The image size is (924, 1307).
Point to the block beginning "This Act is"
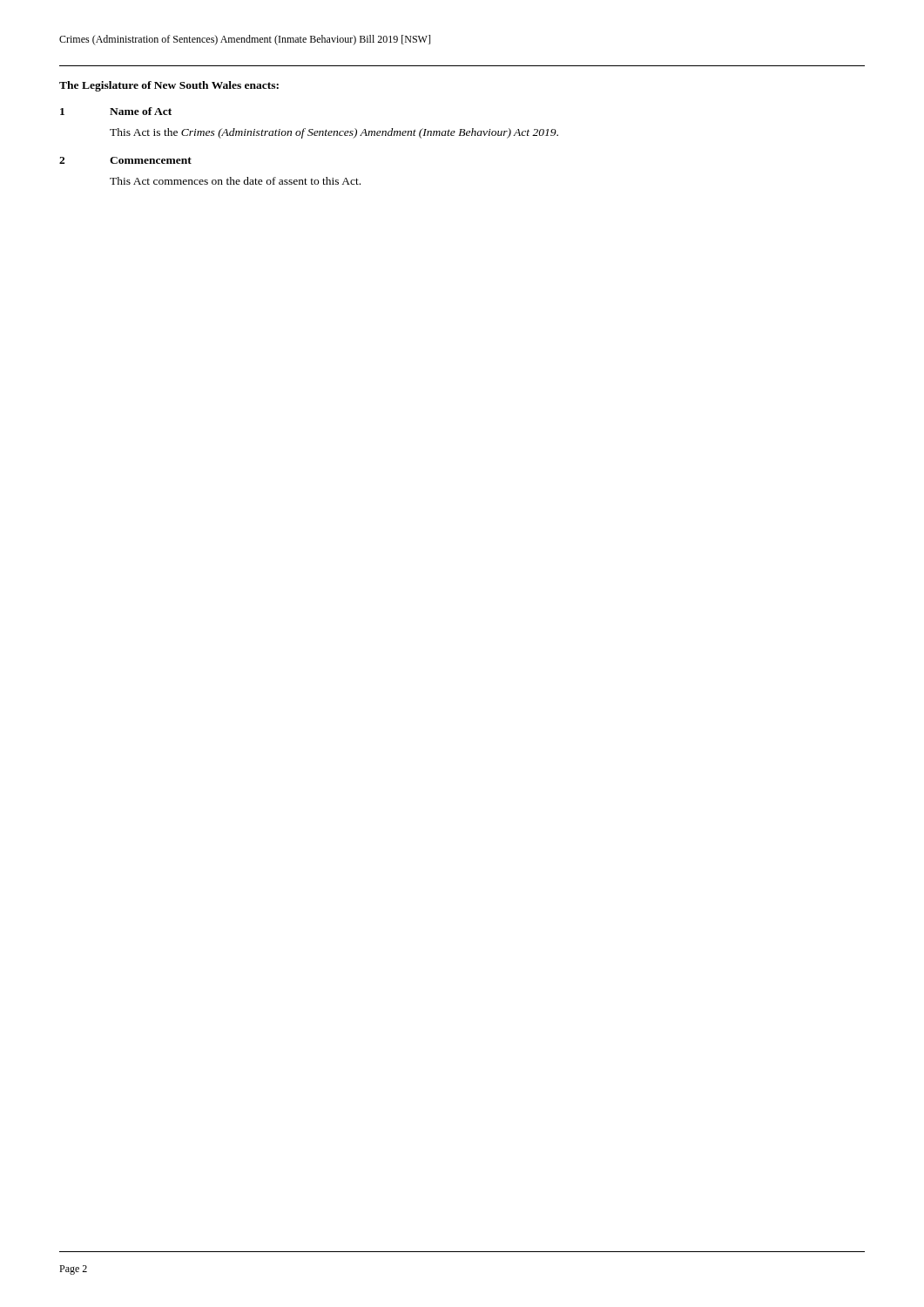click(334, 132)
